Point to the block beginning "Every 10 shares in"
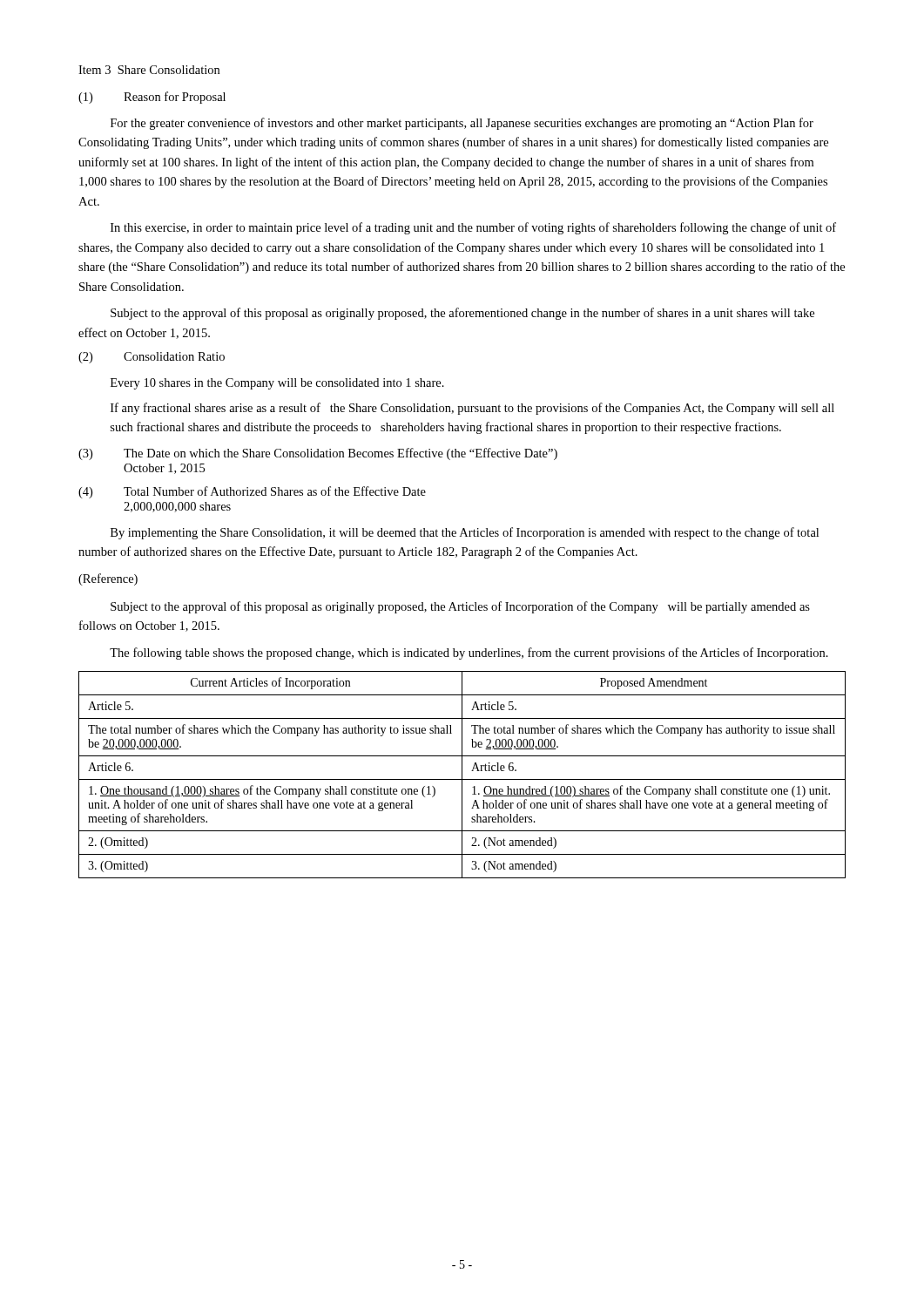Image resolution: width=924 pixels, height=1307 pixels. click(478, 405)
